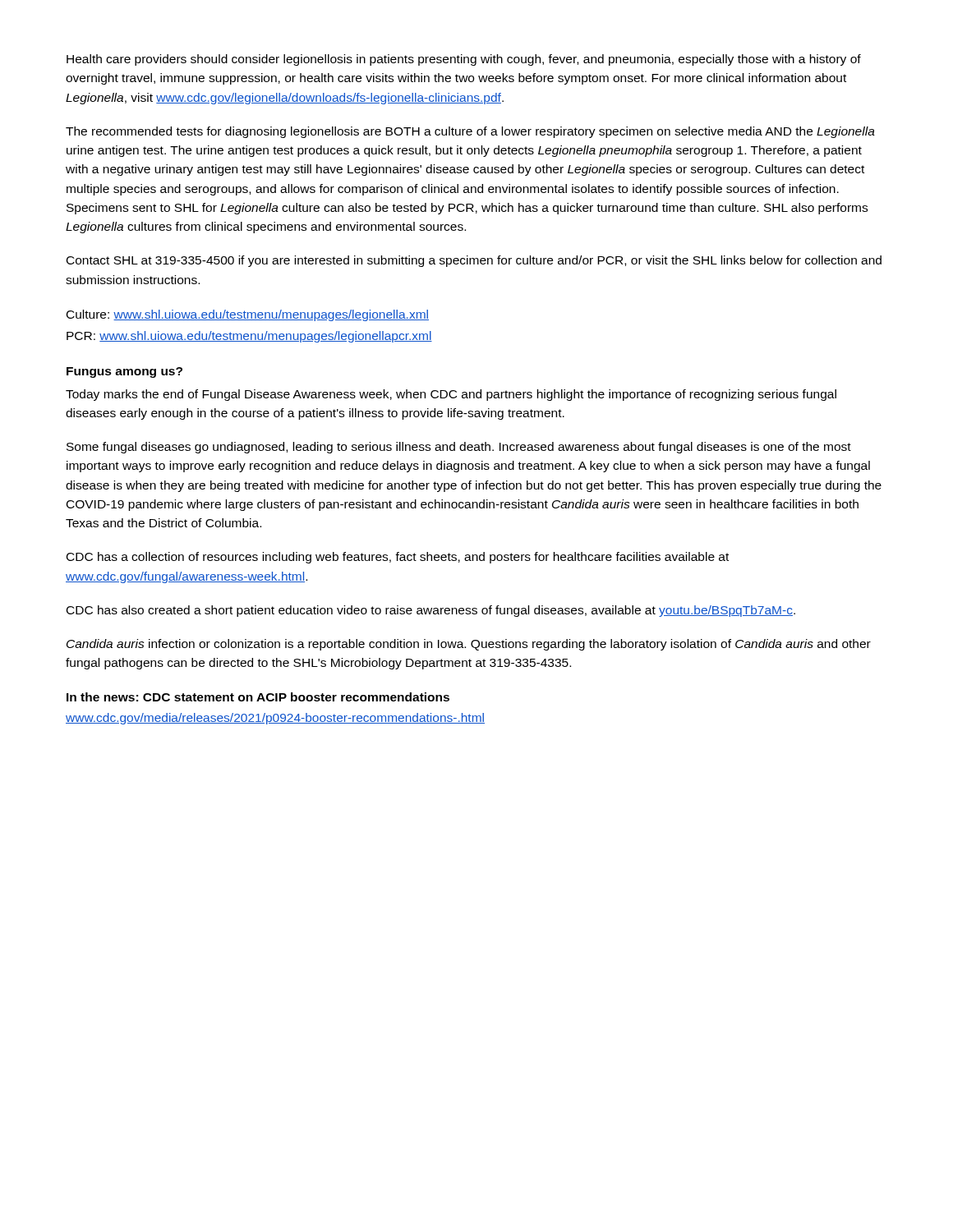
Task: Find the region starting "Some fungal diseases go undiagnosed,"
Action: (x=476, y=485)
